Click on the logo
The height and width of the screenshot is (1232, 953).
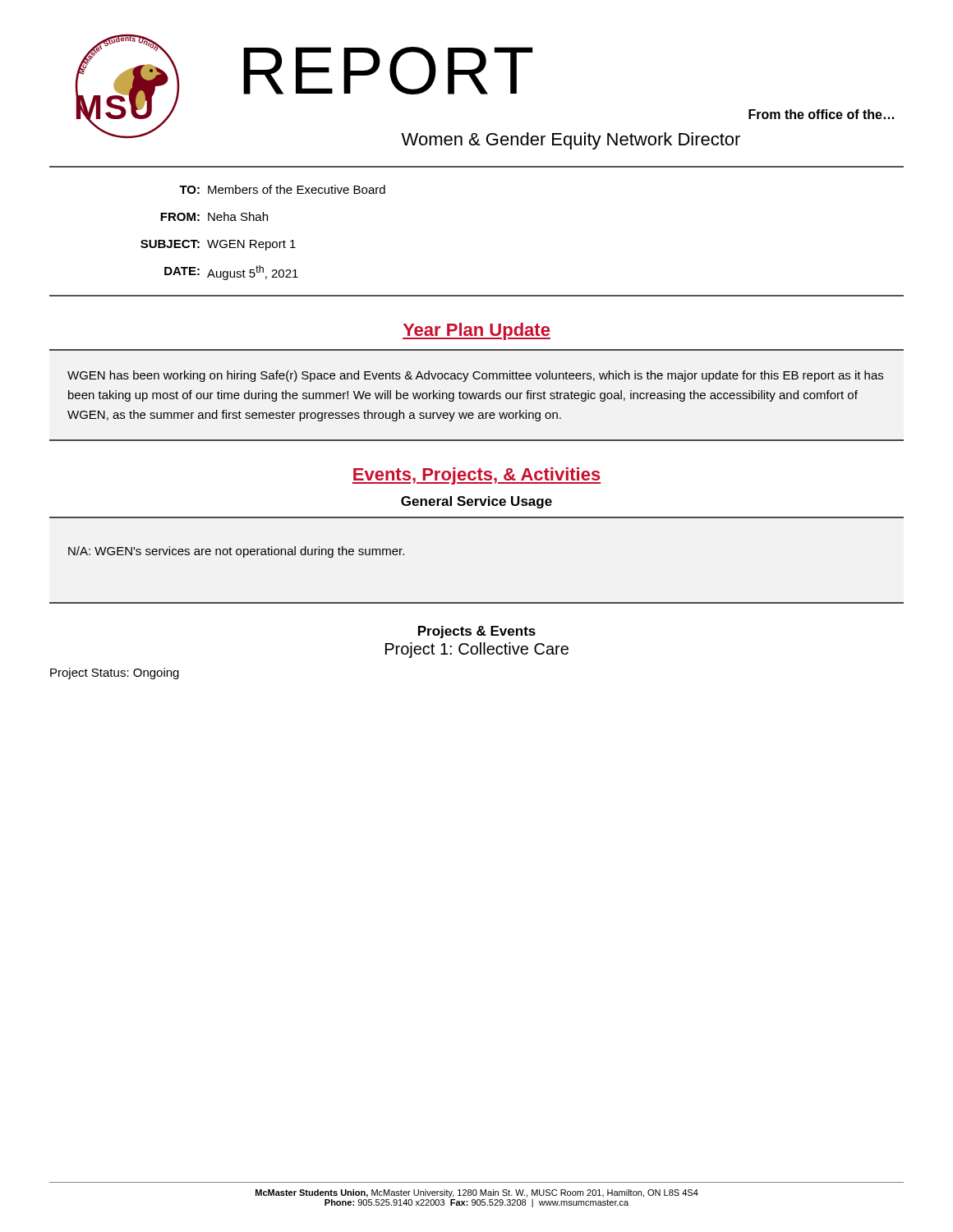point(131,92)
